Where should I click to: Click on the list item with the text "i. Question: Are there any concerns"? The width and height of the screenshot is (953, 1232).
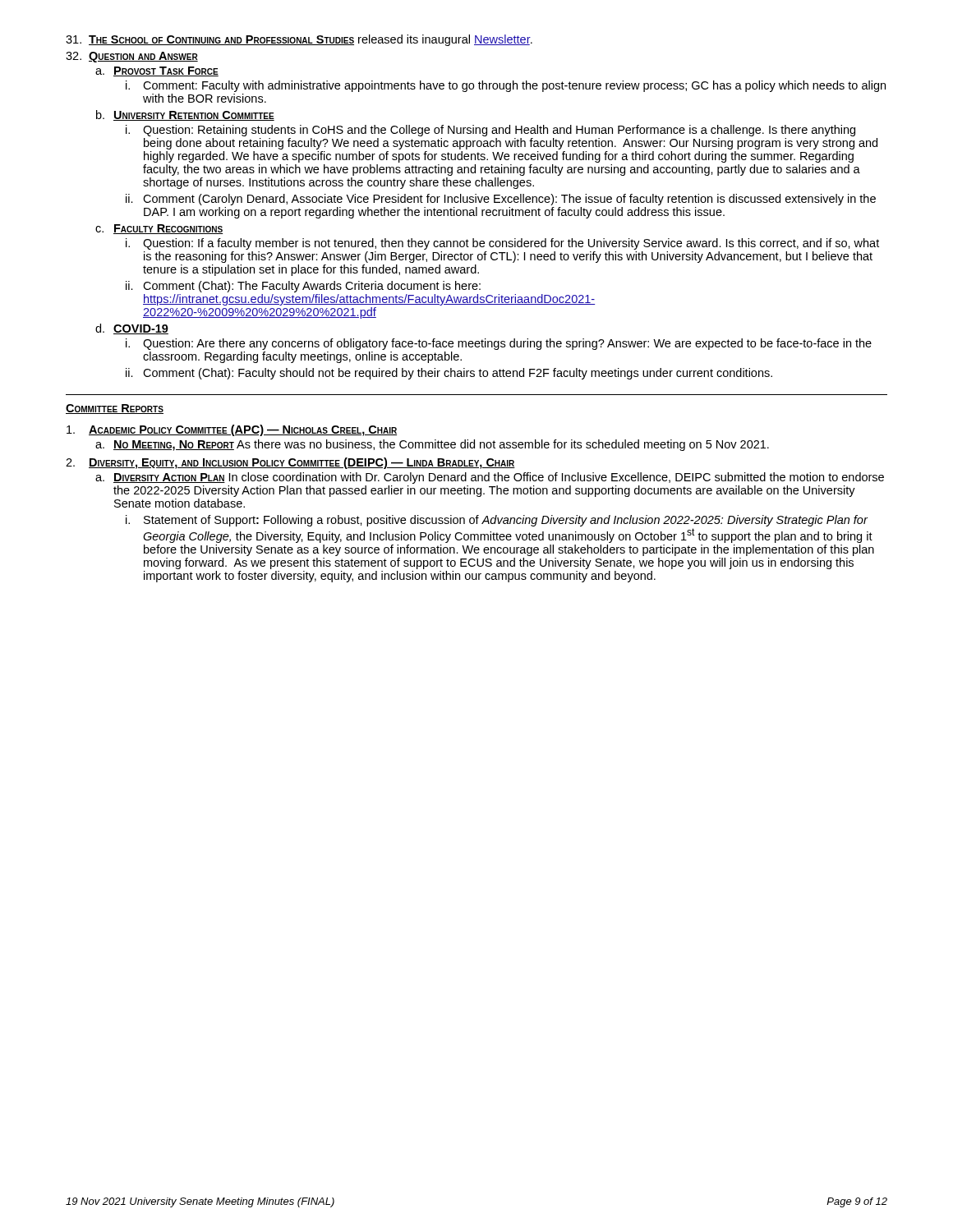click(506, 350)
